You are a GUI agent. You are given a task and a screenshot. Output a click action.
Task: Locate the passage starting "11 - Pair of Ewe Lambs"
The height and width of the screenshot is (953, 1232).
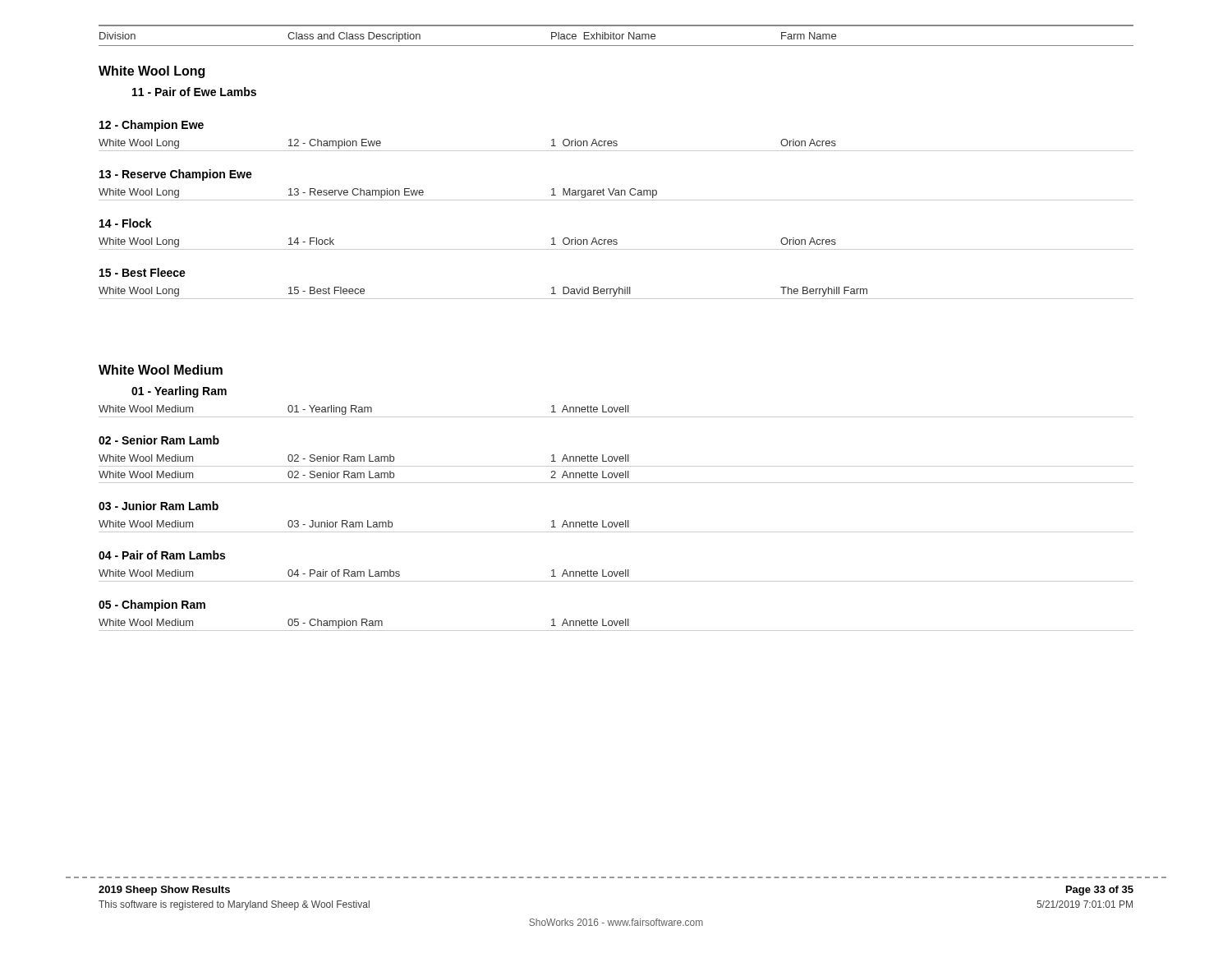(194, 92)
